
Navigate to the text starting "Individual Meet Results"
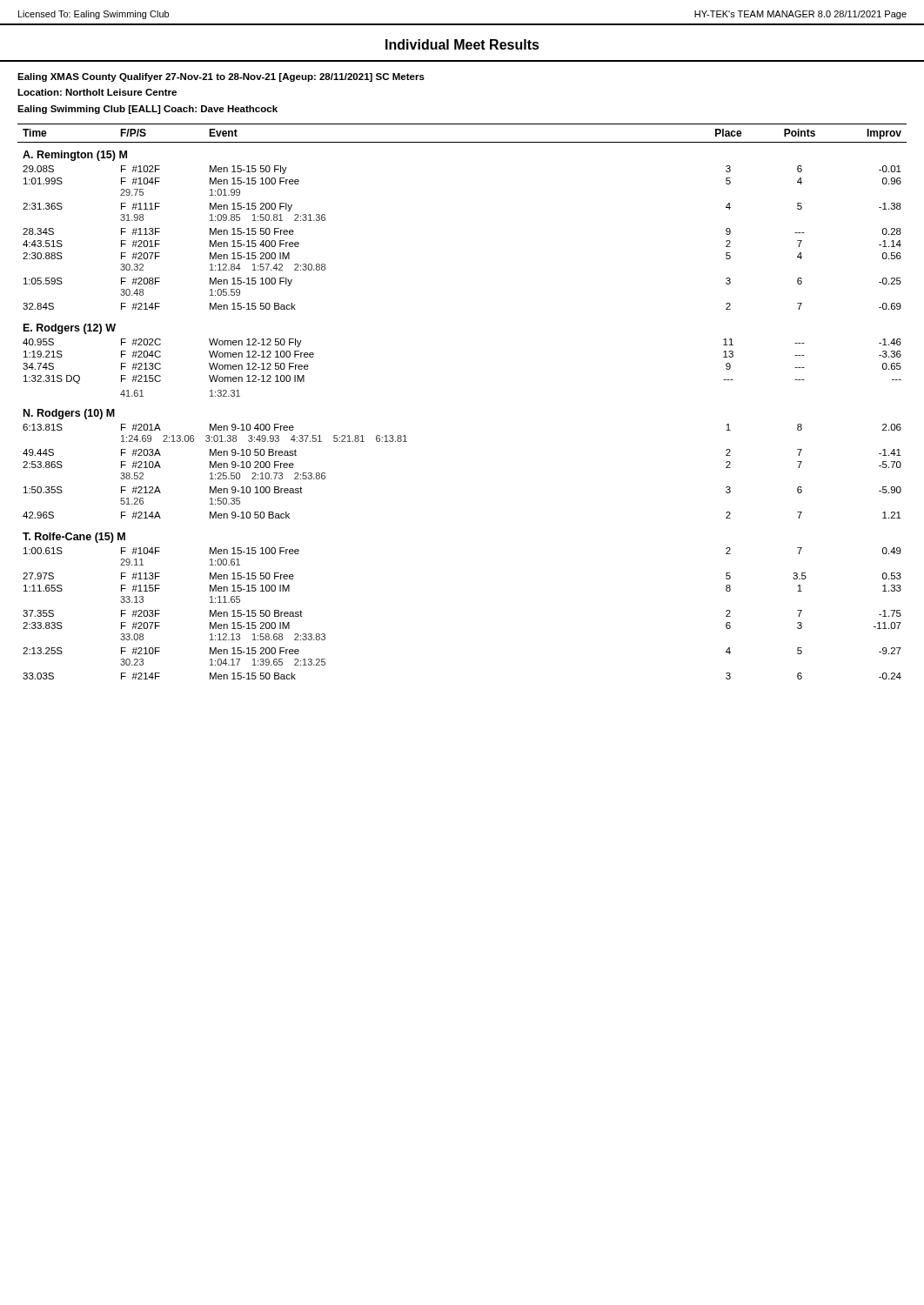tap(462, 45)
